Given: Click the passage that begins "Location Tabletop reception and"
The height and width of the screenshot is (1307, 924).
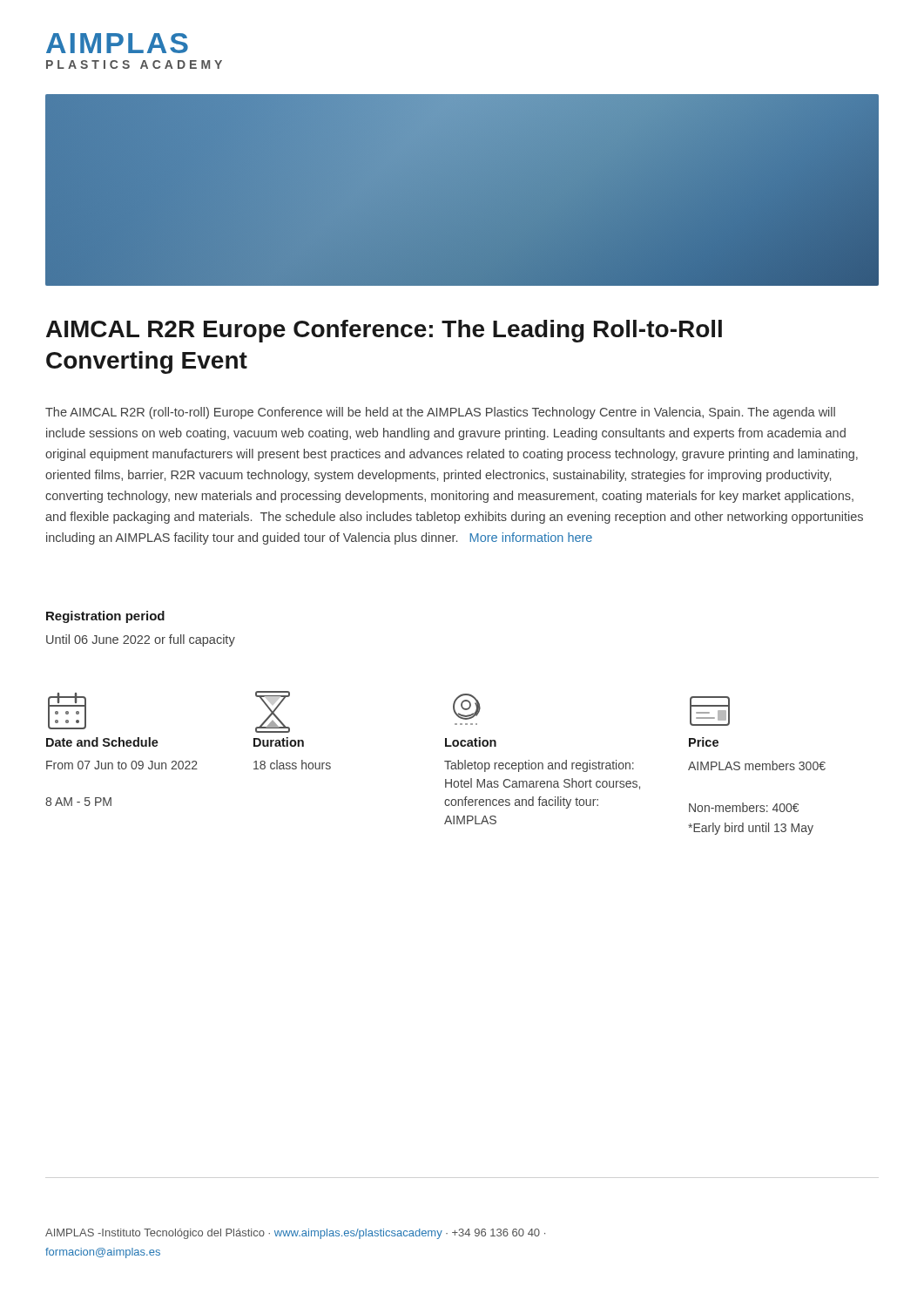Looking at the screenshot, I should (x=549, y=783).
